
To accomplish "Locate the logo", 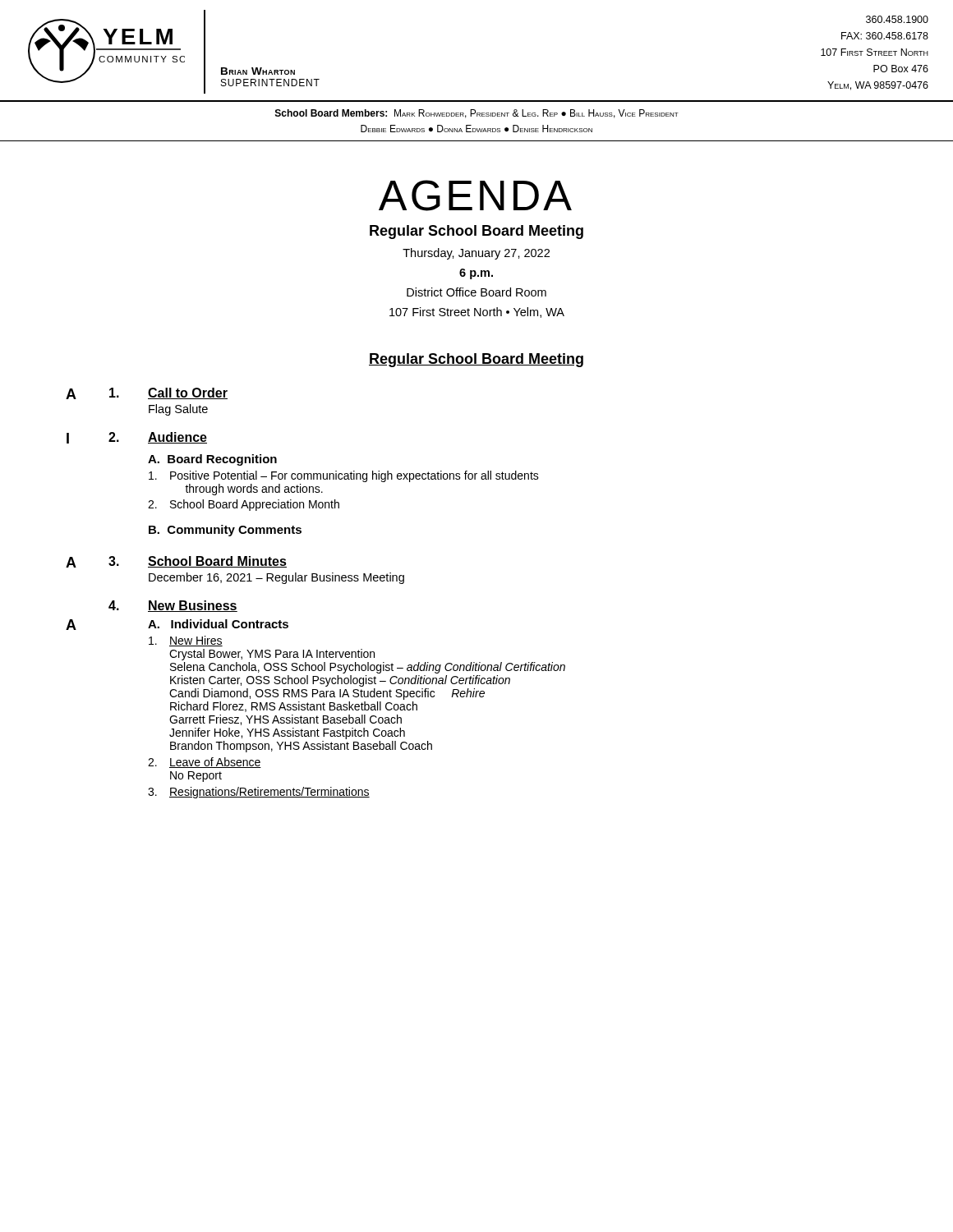I will (107, 52).
